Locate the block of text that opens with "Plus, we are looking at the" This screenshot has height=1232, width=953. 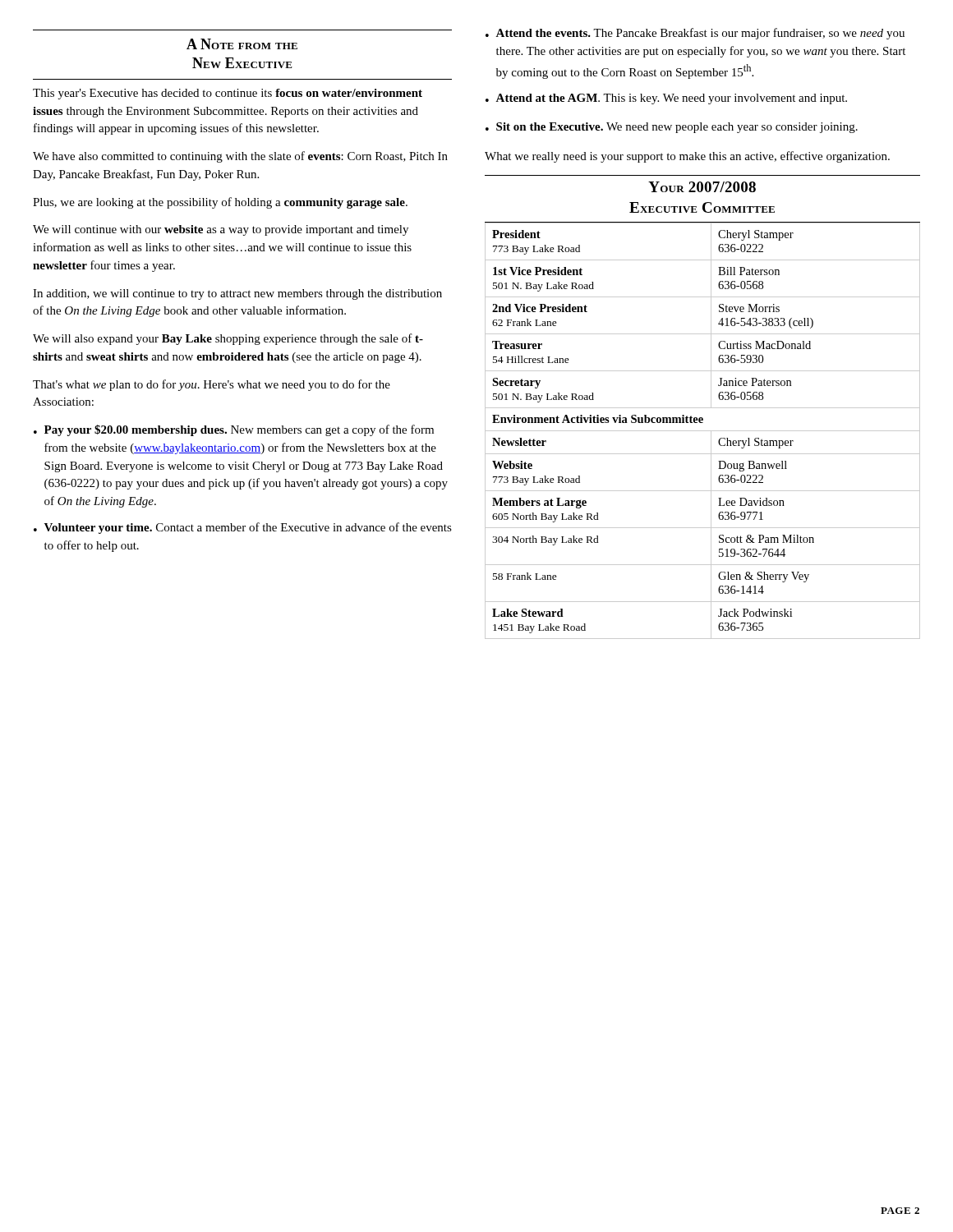coord(220,202)
